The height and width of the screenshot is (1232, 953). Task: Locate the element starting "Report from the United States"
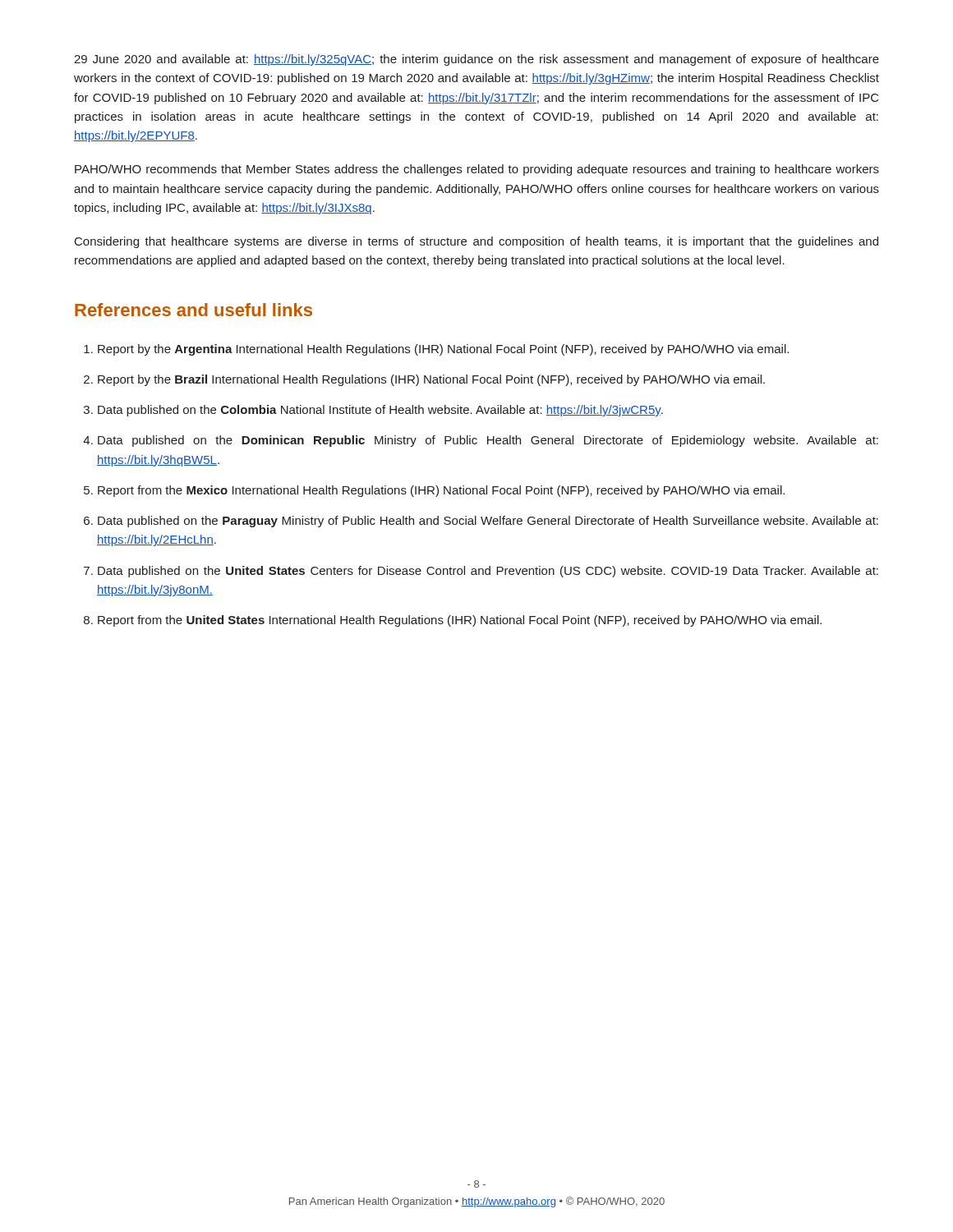pyautogui.click(x=460, y=620)
